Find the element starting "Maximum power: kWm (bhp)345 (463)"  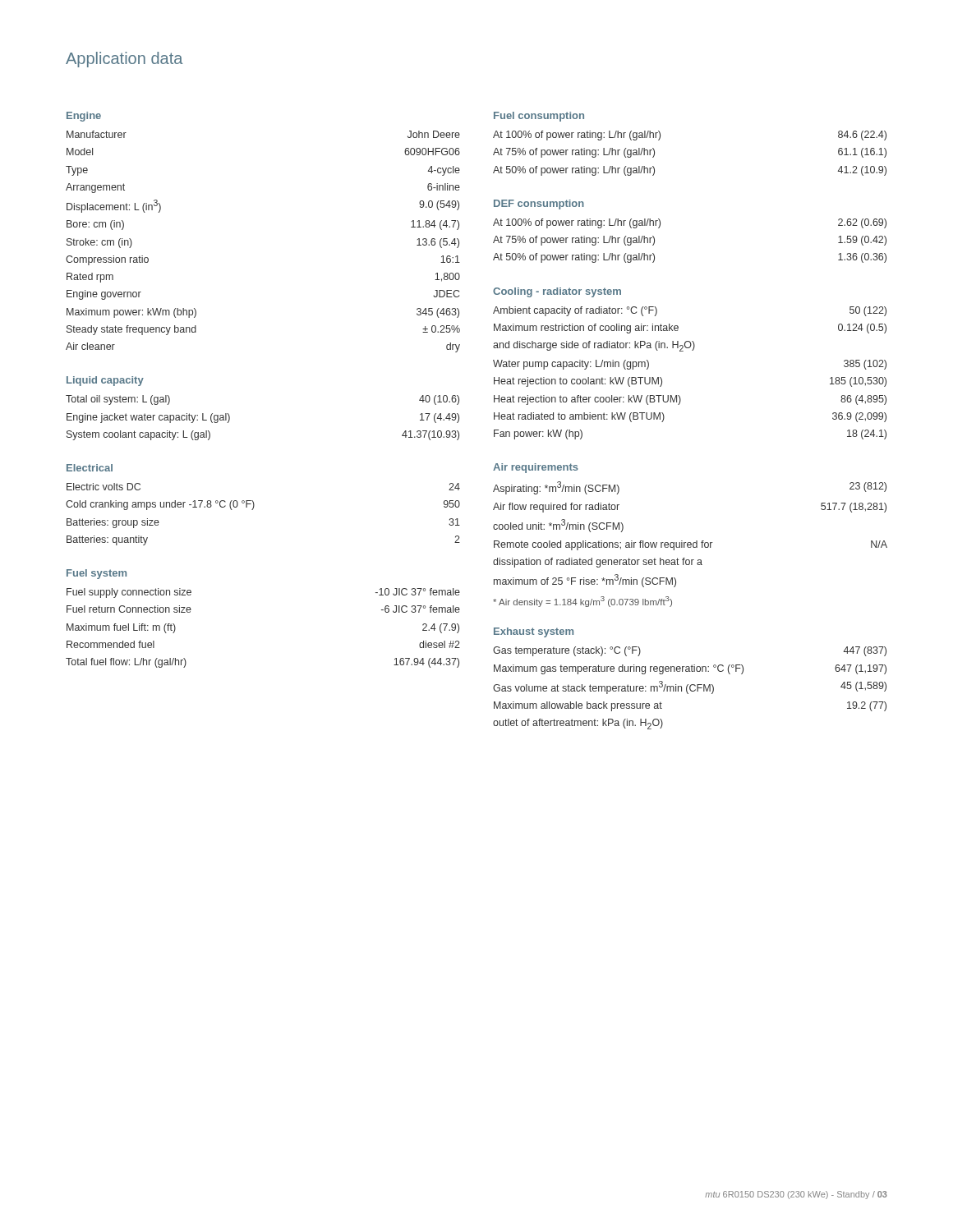[x=128, y=313]
